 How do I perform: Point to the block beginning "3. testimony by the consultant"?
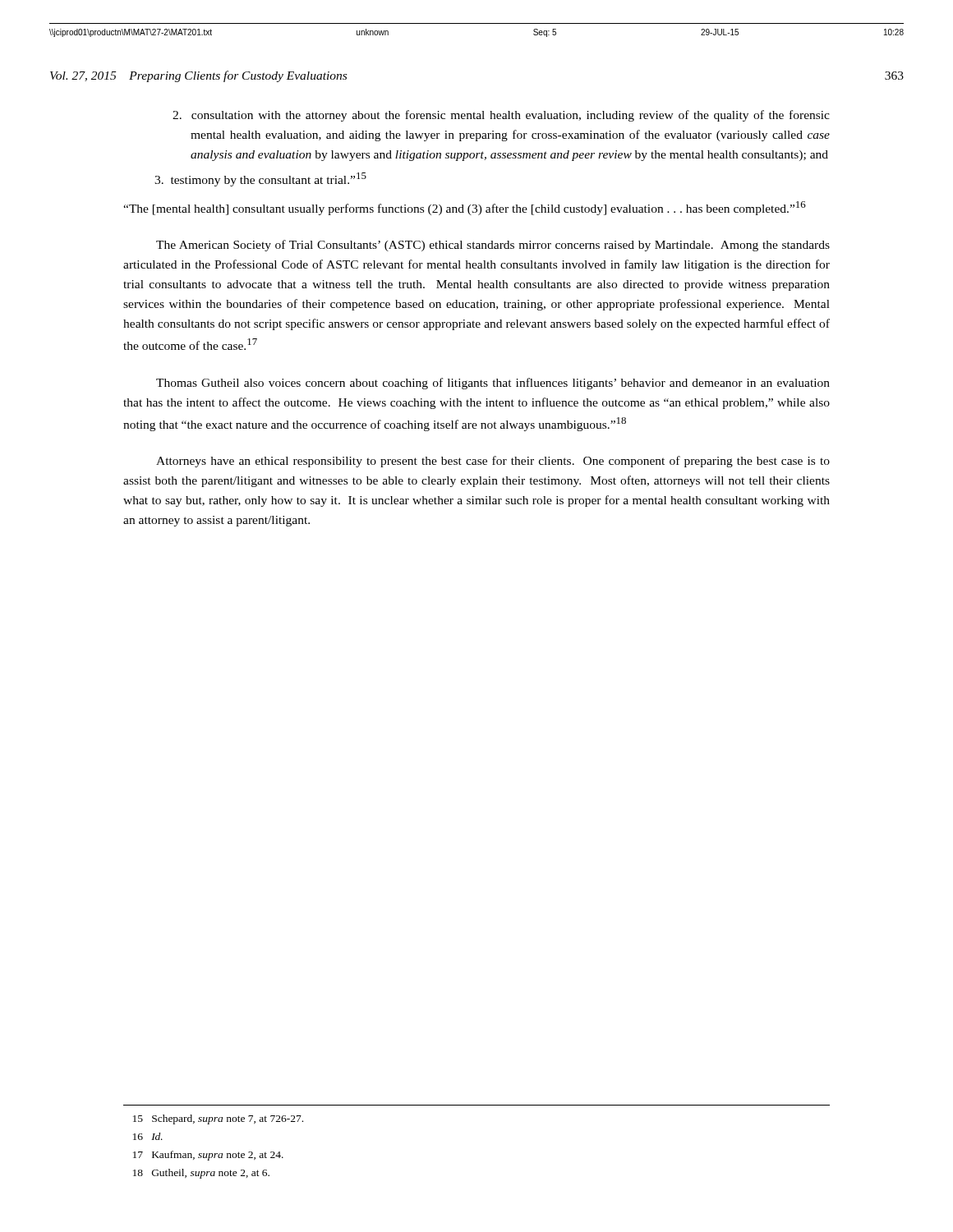[260, 178]
